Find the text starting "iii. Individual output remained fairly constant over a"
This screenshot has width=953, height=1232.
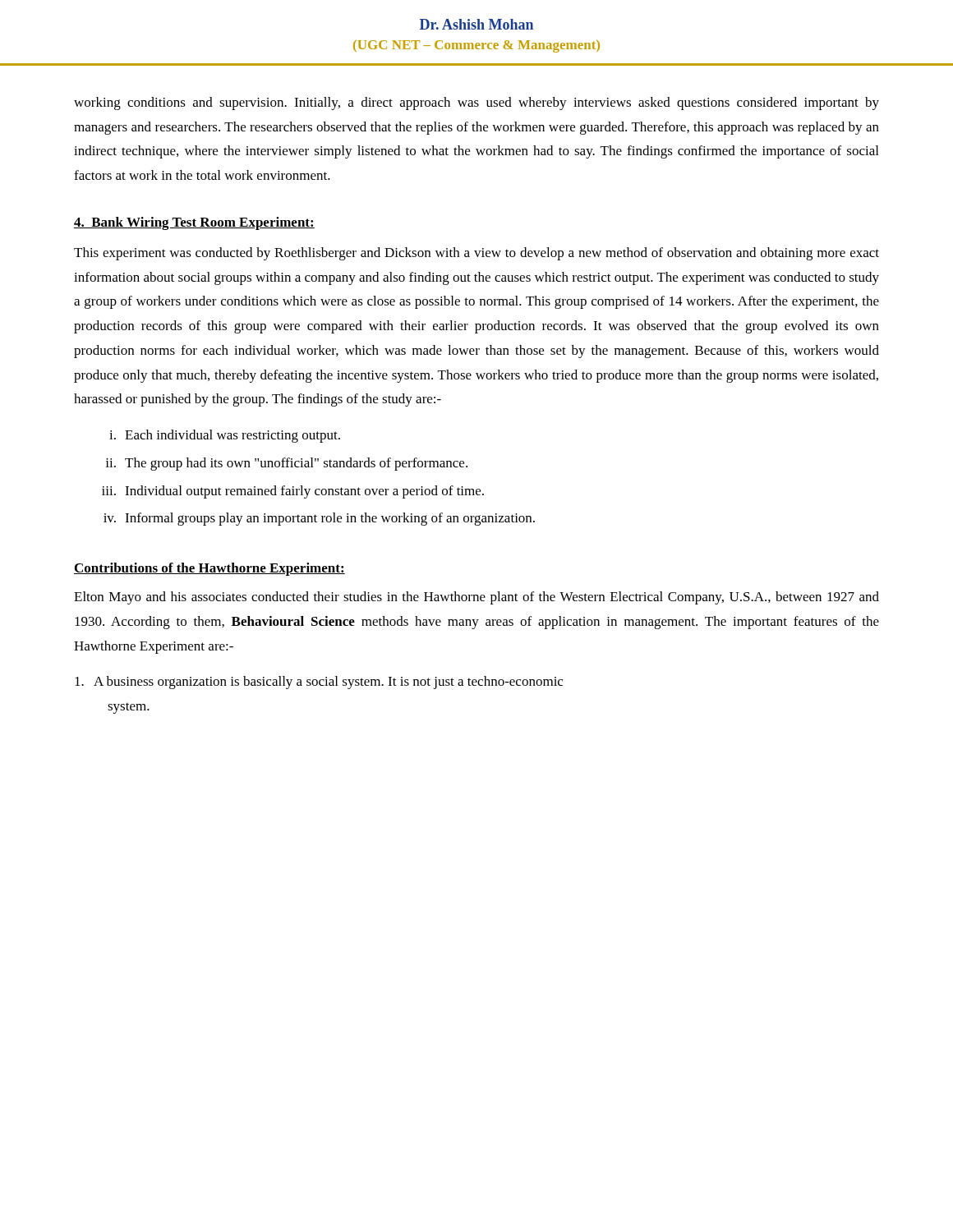481,491
